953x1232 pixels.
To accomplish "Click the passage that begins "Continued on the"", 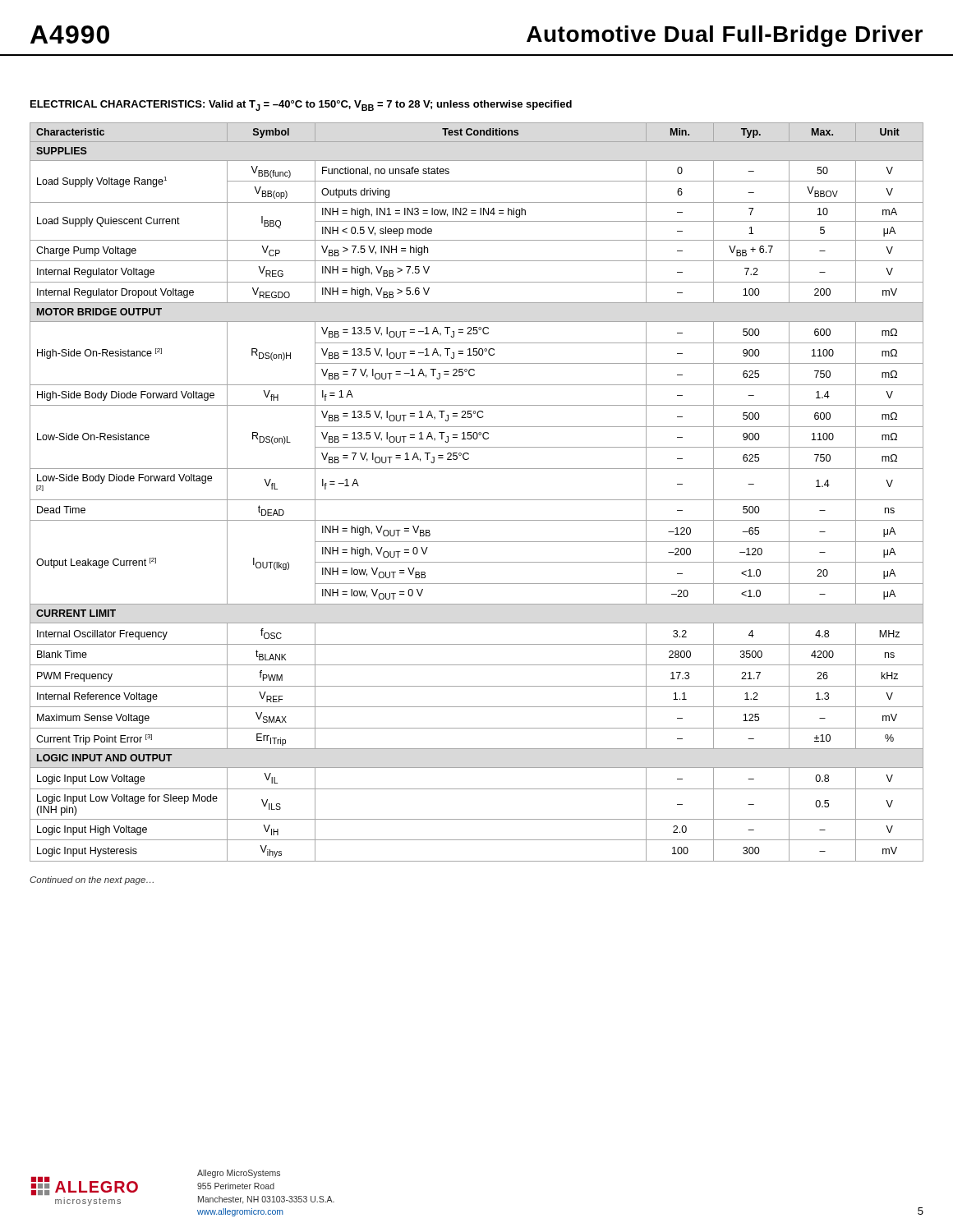I will (x=92, y=880).
